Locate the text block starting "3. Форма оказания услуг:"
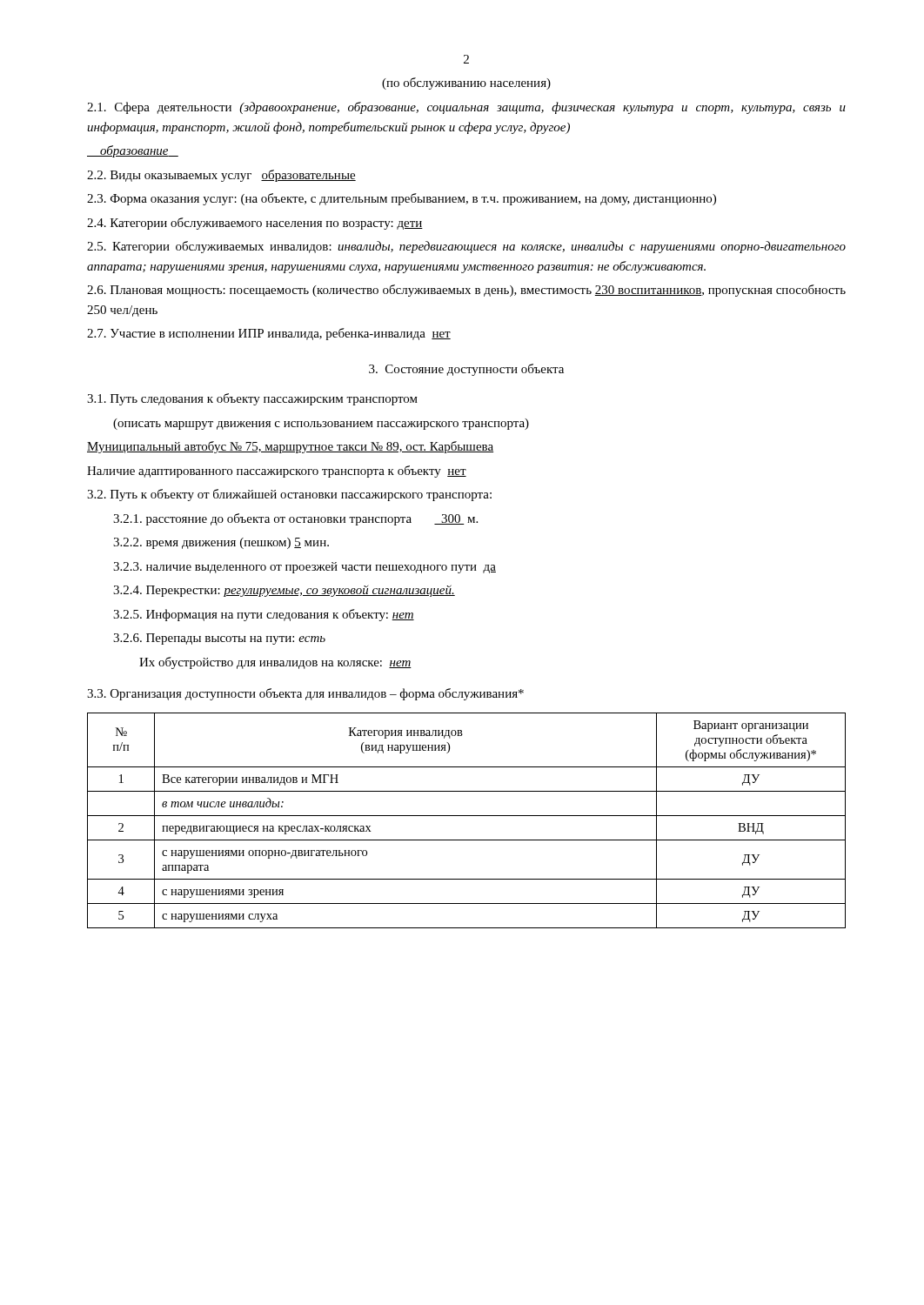 pyautogui.click(x=402, y=198)
